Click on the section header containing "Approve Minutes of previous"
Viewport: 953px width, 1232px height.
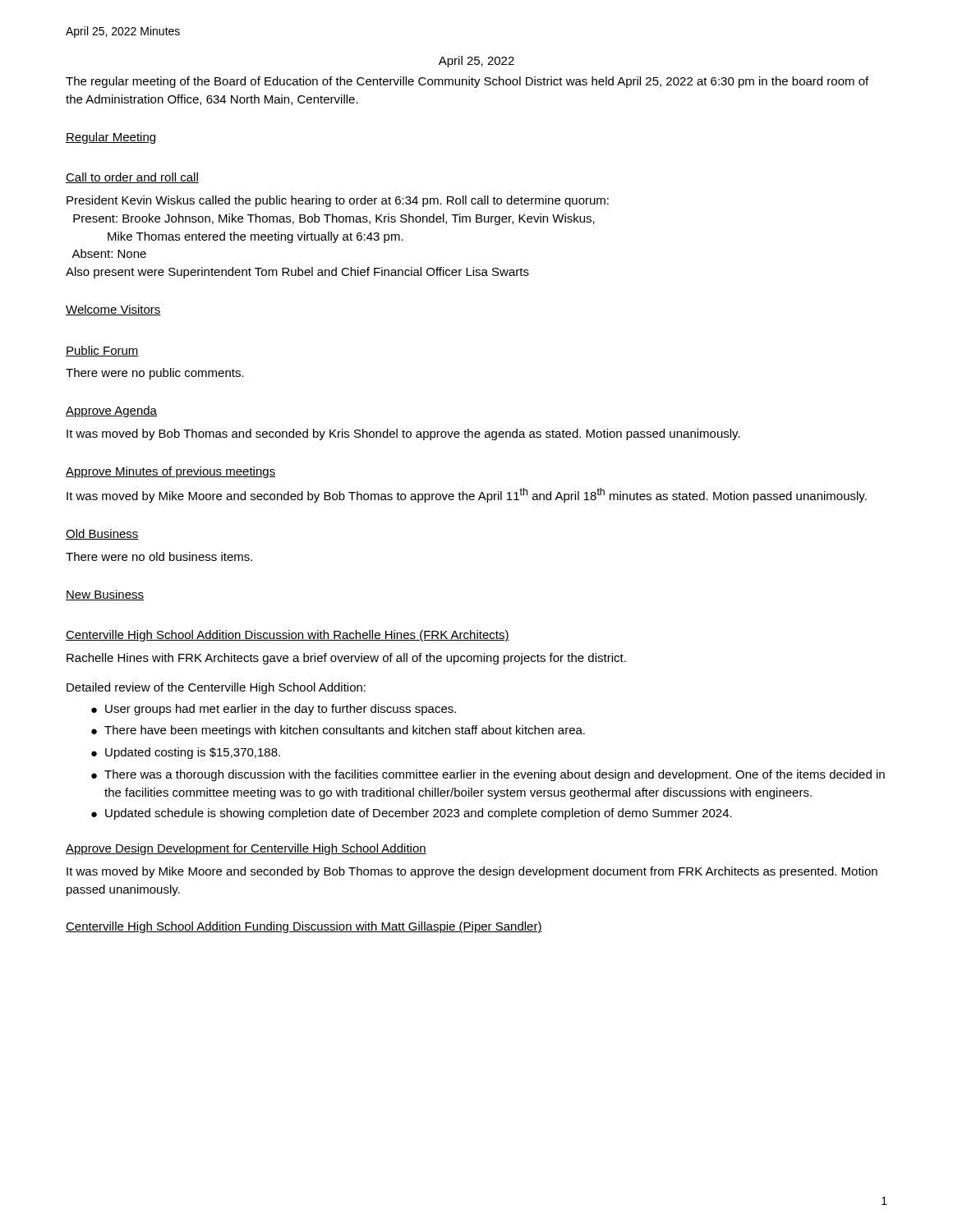pos(171,471)
